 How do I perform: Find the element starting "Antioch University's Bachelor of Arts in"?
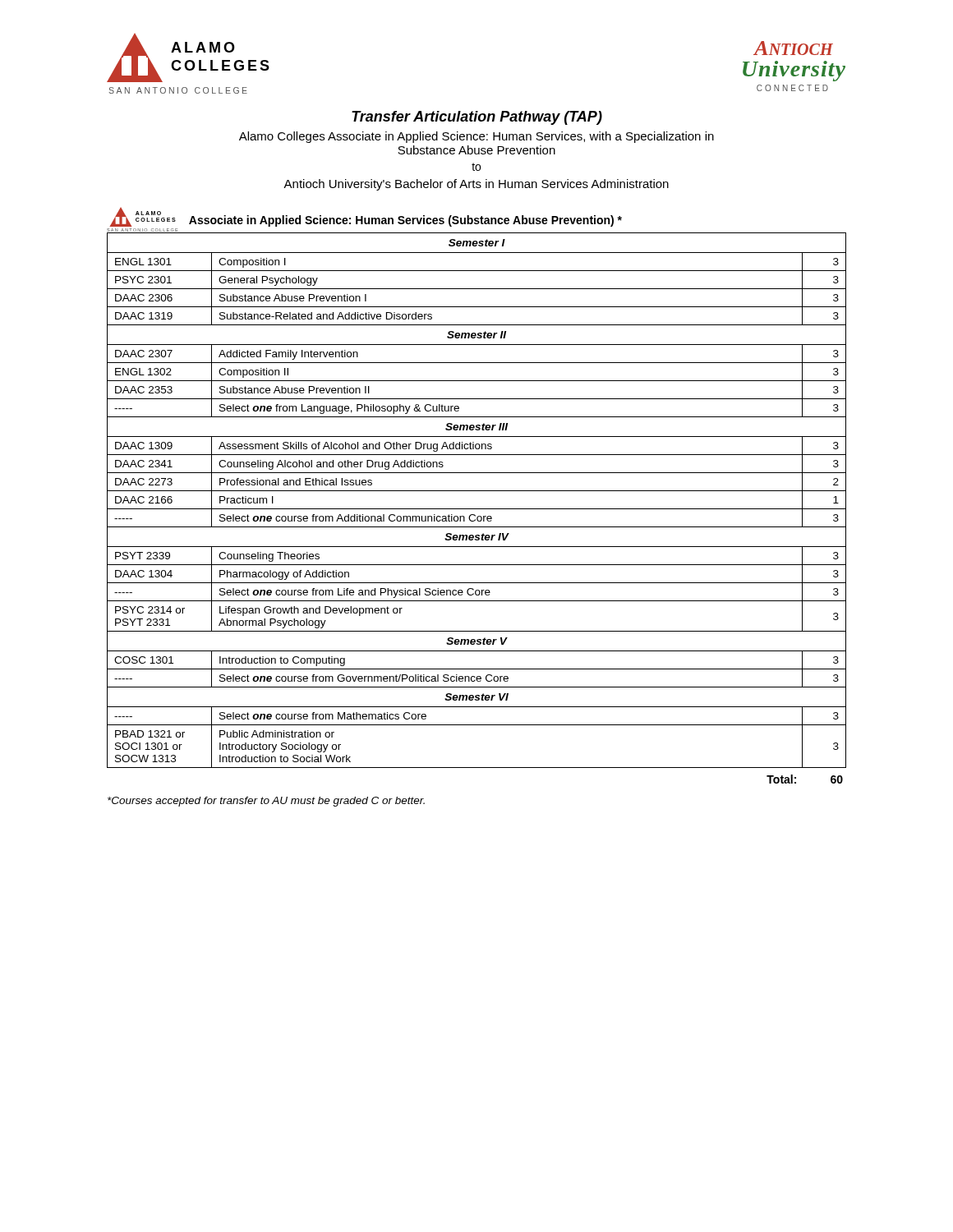pos(476,184)
